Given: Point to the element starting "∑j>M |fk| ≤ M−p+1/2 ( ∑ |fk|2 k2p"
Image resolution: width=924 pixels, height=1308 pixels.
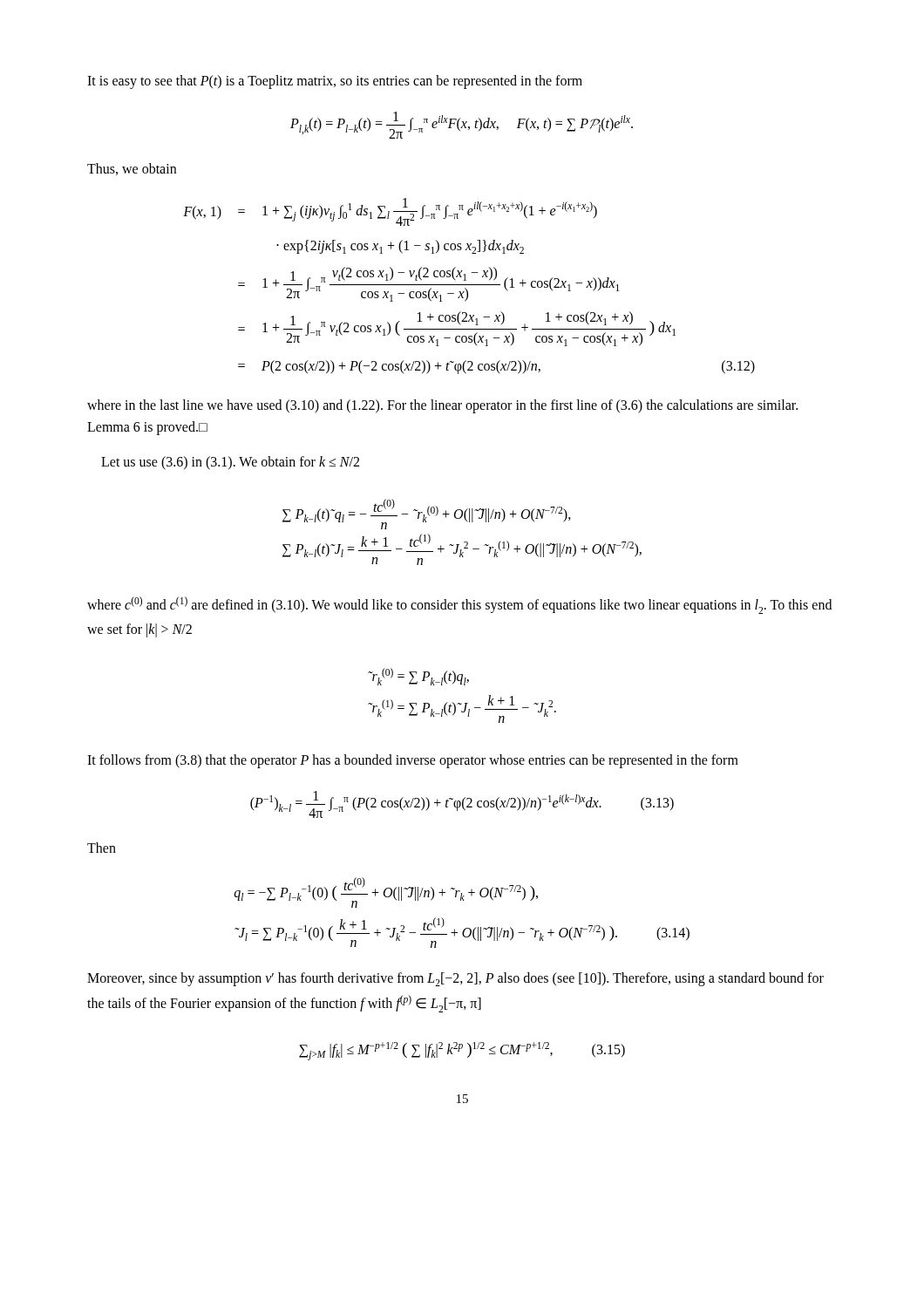Looking at the screenshot, I should coord(462,1049).
